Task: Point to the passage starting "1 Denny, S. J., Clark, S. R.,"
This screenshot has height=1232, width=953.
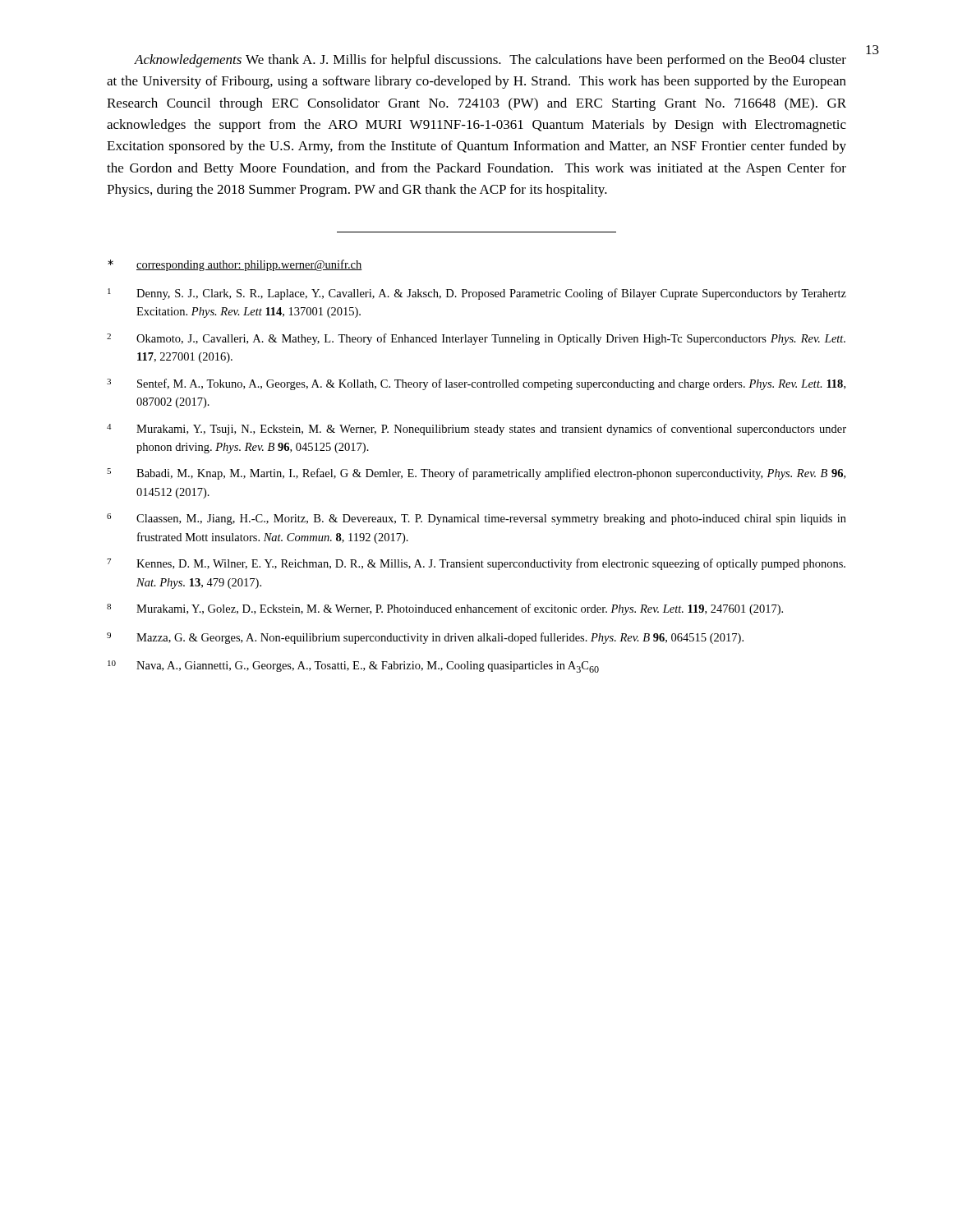Action: (x=476, y=302)
